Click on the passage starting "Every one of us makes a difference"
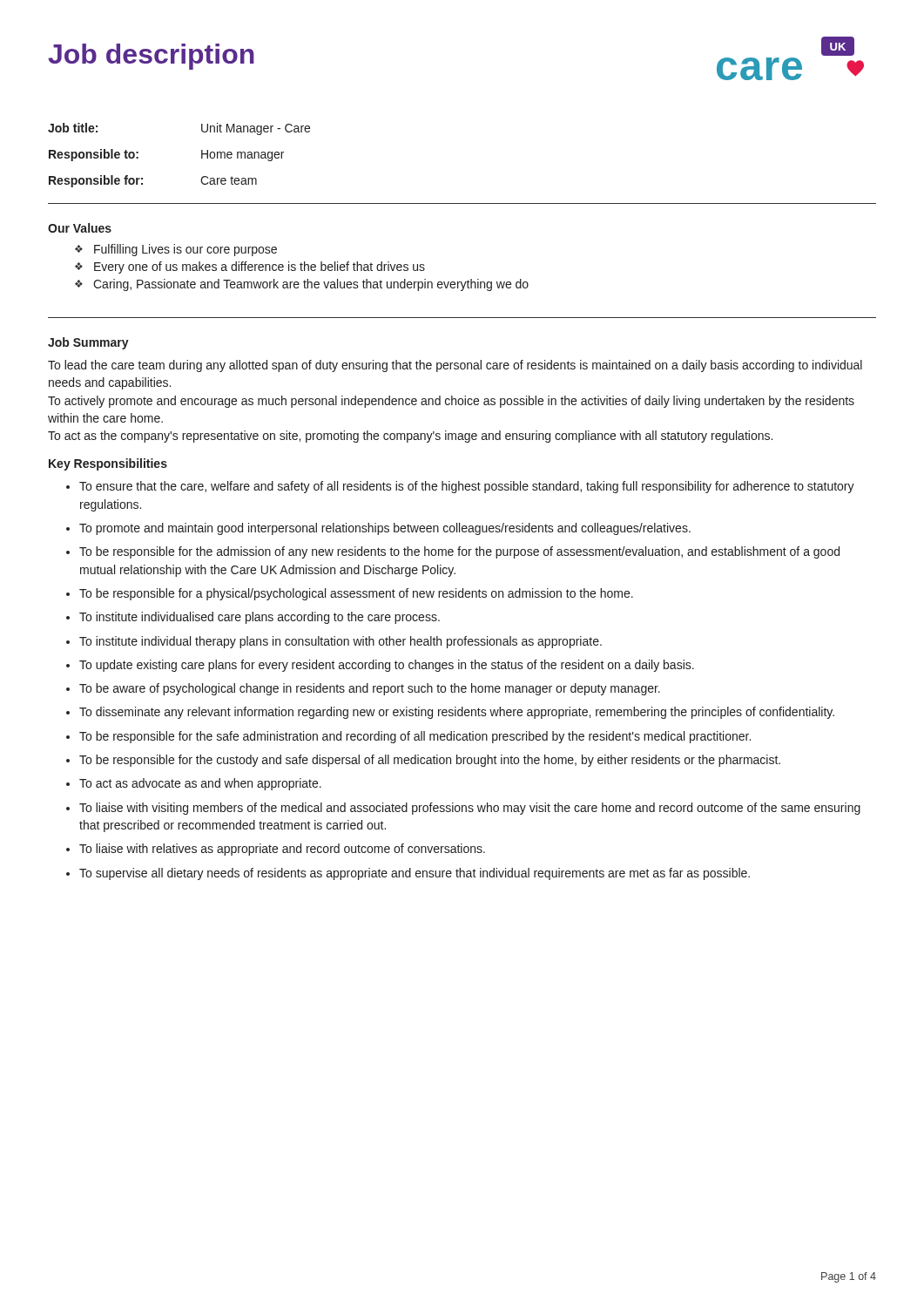 tap(259, 267)
